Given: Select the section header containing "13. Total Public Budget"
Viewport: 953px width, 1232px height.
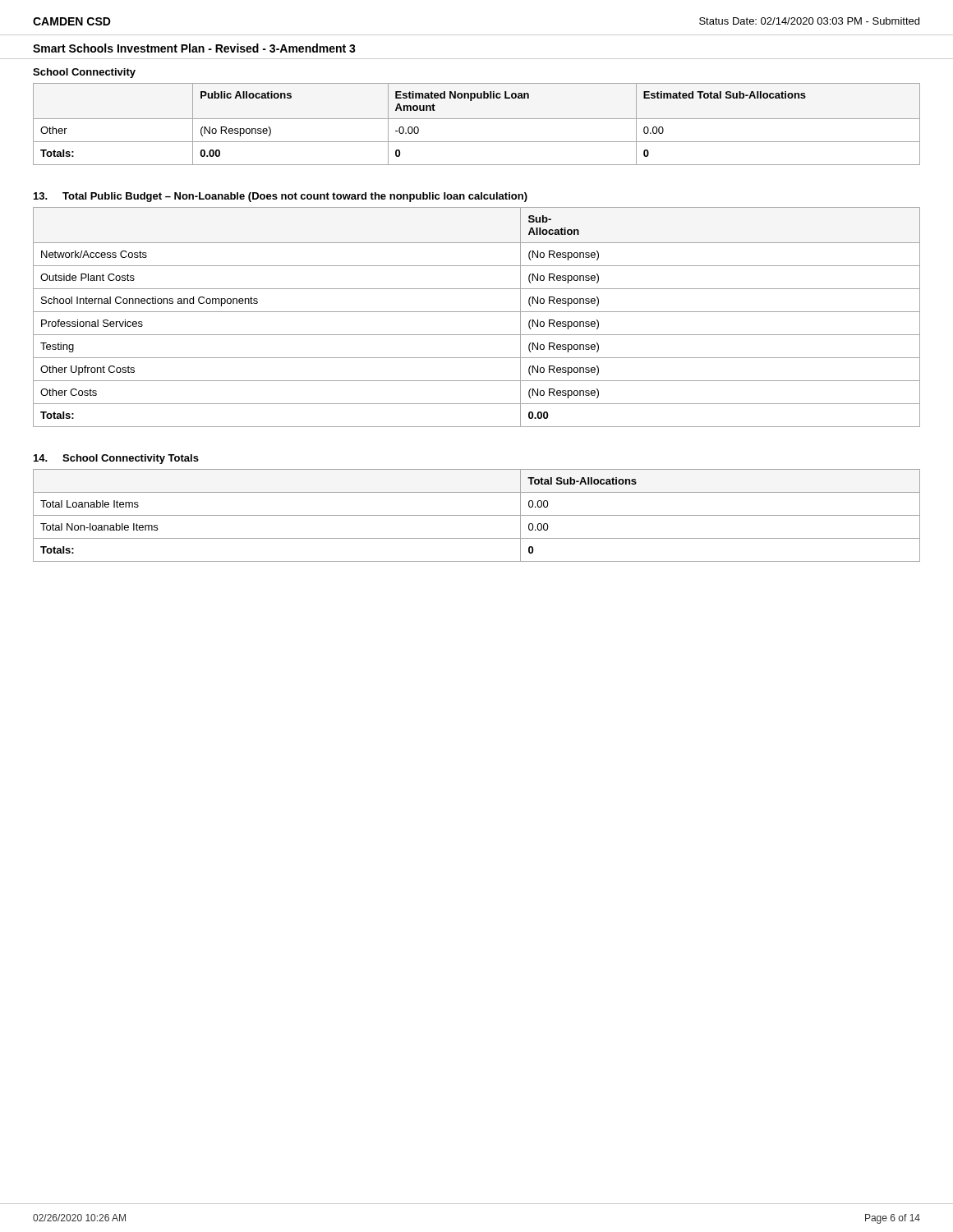Looking at the screenshot, I should point(280,196).
